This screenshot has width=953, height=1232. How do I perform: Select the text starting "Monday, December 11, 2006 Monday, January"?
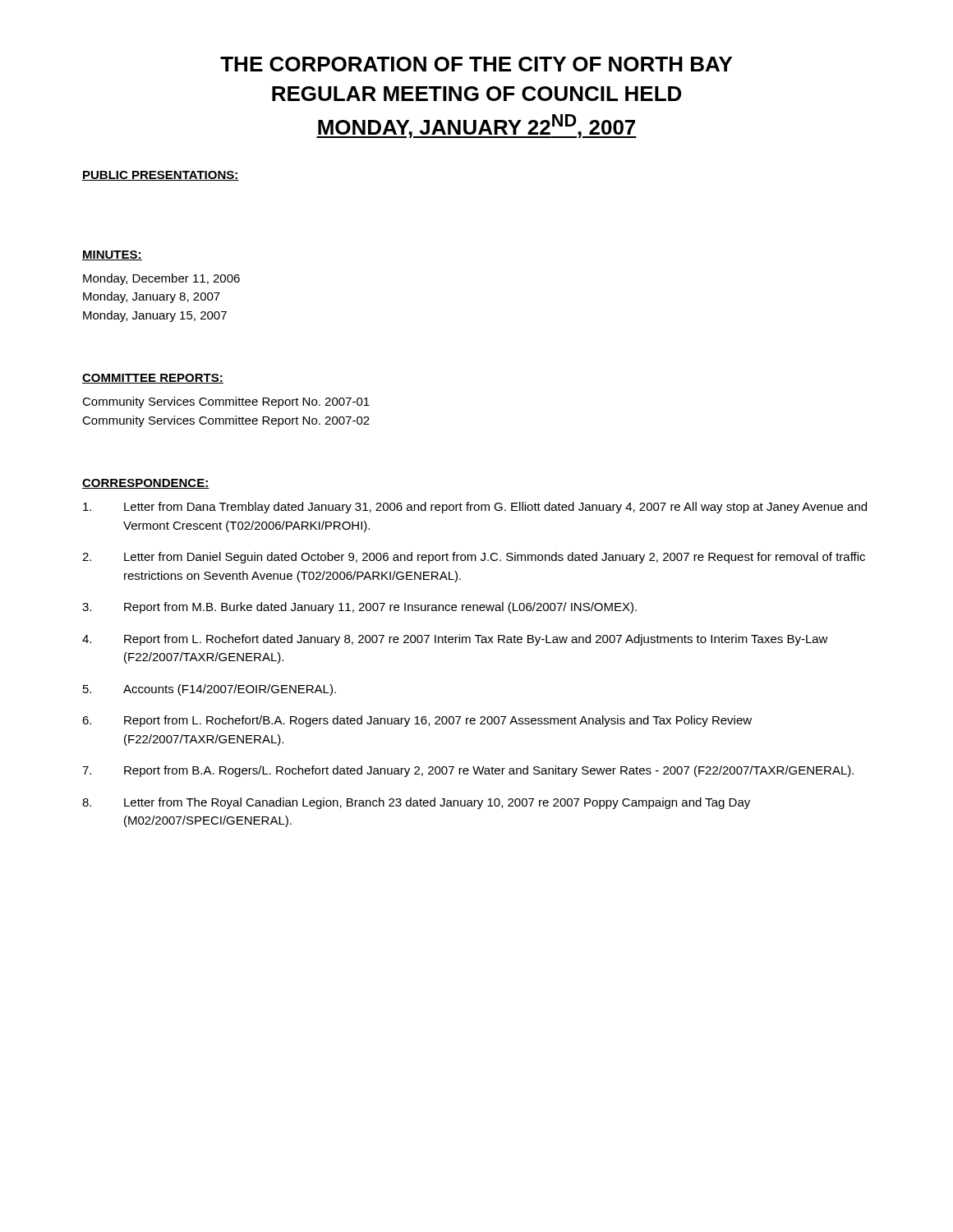(161, 296)
